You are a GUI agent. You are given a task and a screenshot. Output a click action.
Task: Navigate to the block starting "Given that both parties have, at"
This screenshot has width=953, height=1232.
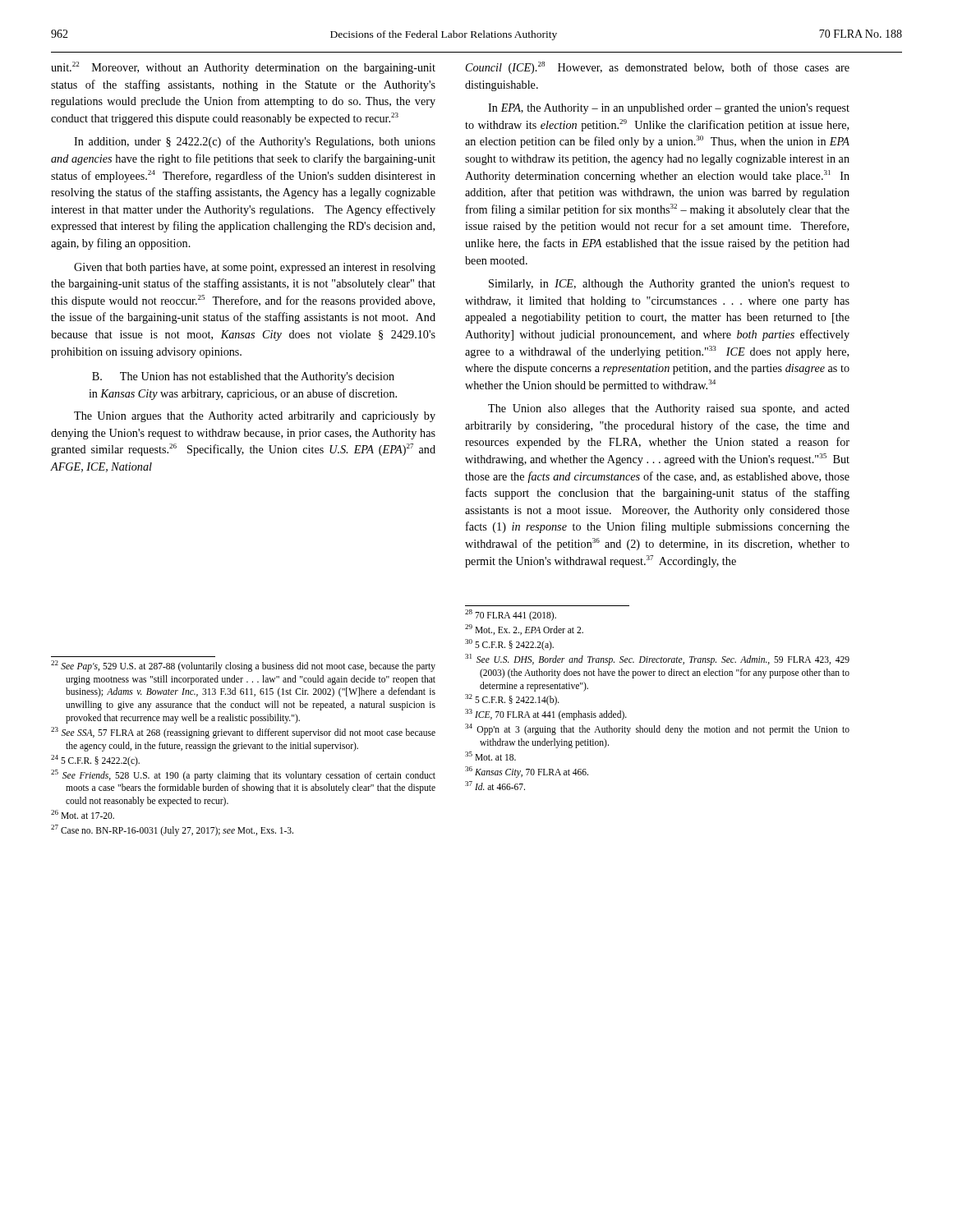[243, 309]
